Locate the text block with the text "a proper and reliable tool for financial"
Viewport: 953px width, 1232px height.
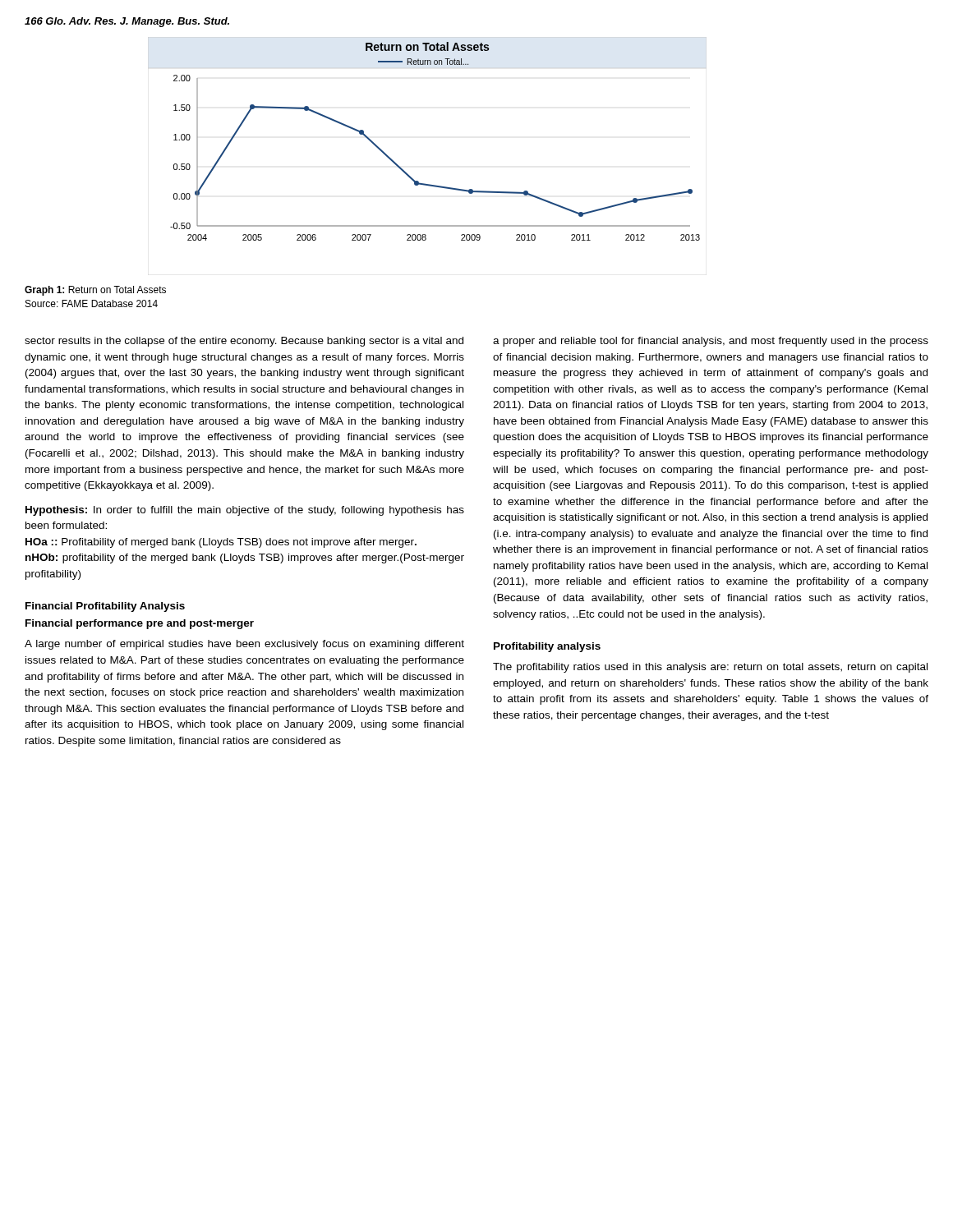pyautogui.click(x=711, y=477)
